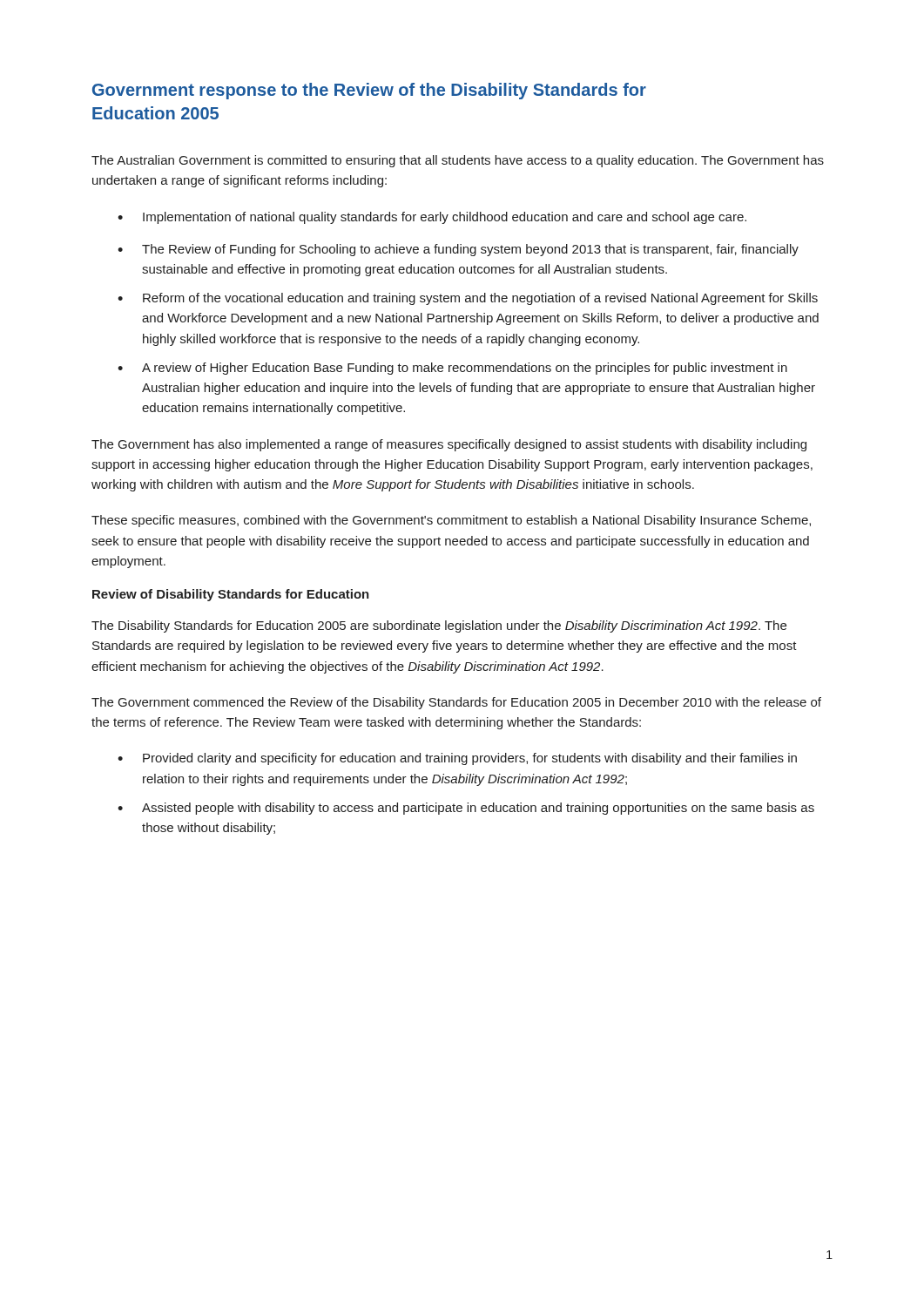This screenshot has width=924, height=1307.
Task: Click on the text block that says "The Australian Government is"
Action: (458, 170)
